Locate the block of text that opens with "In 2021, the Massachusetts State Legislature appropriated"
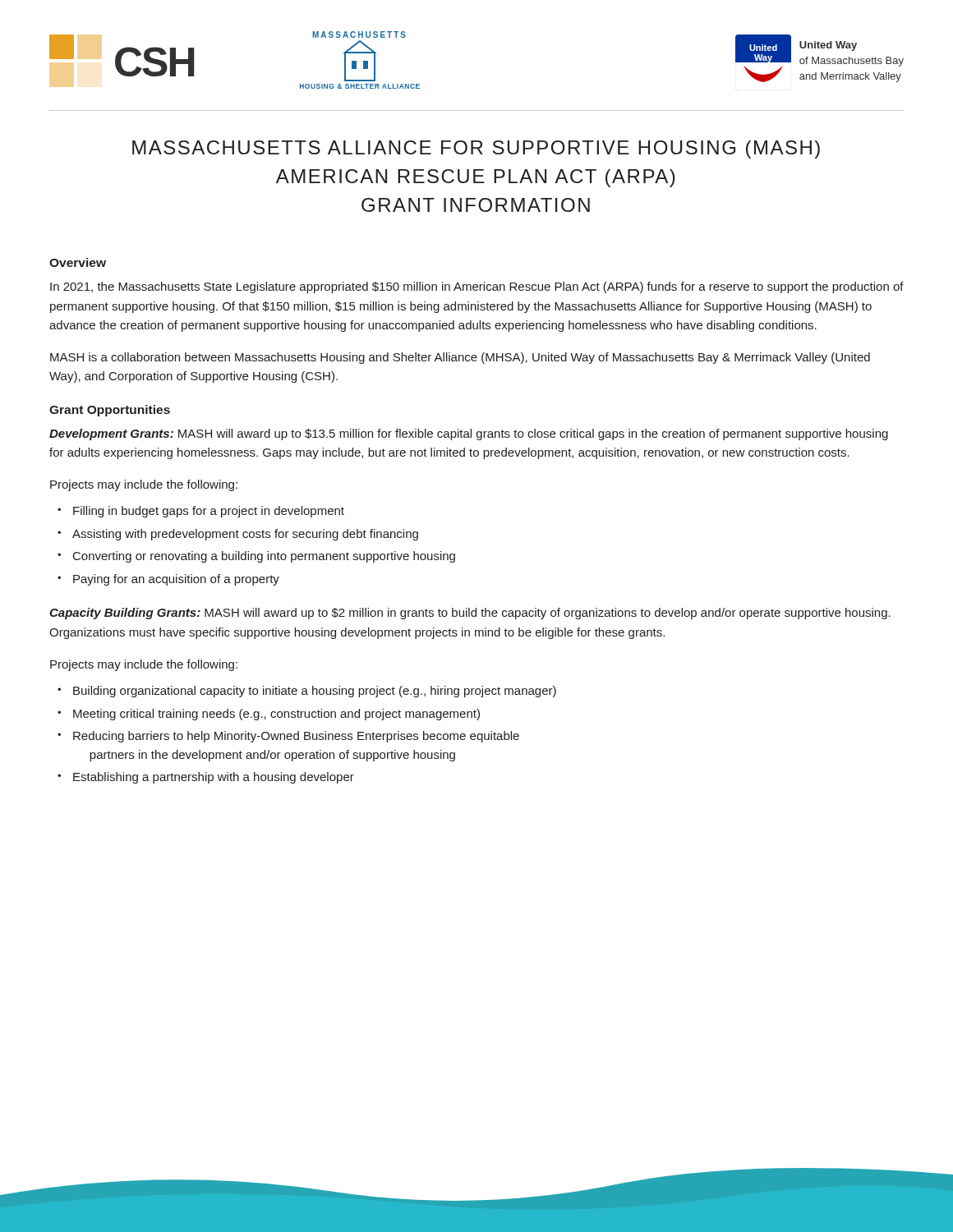 (476, 306)
